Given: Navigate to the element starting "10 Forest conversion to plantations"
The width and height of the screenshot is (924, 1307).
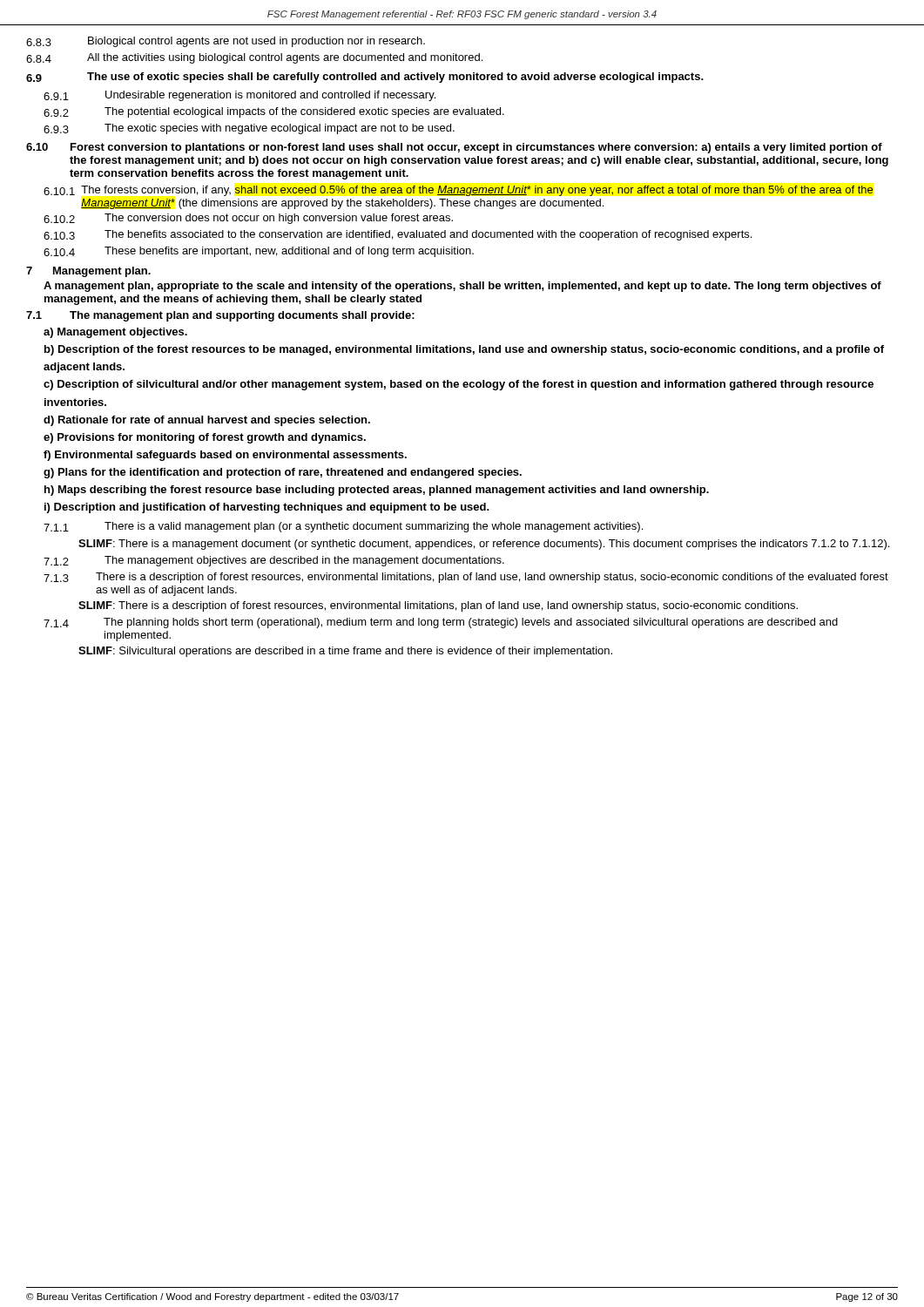Looking at the screenshot, I should (x=462, y=160).
